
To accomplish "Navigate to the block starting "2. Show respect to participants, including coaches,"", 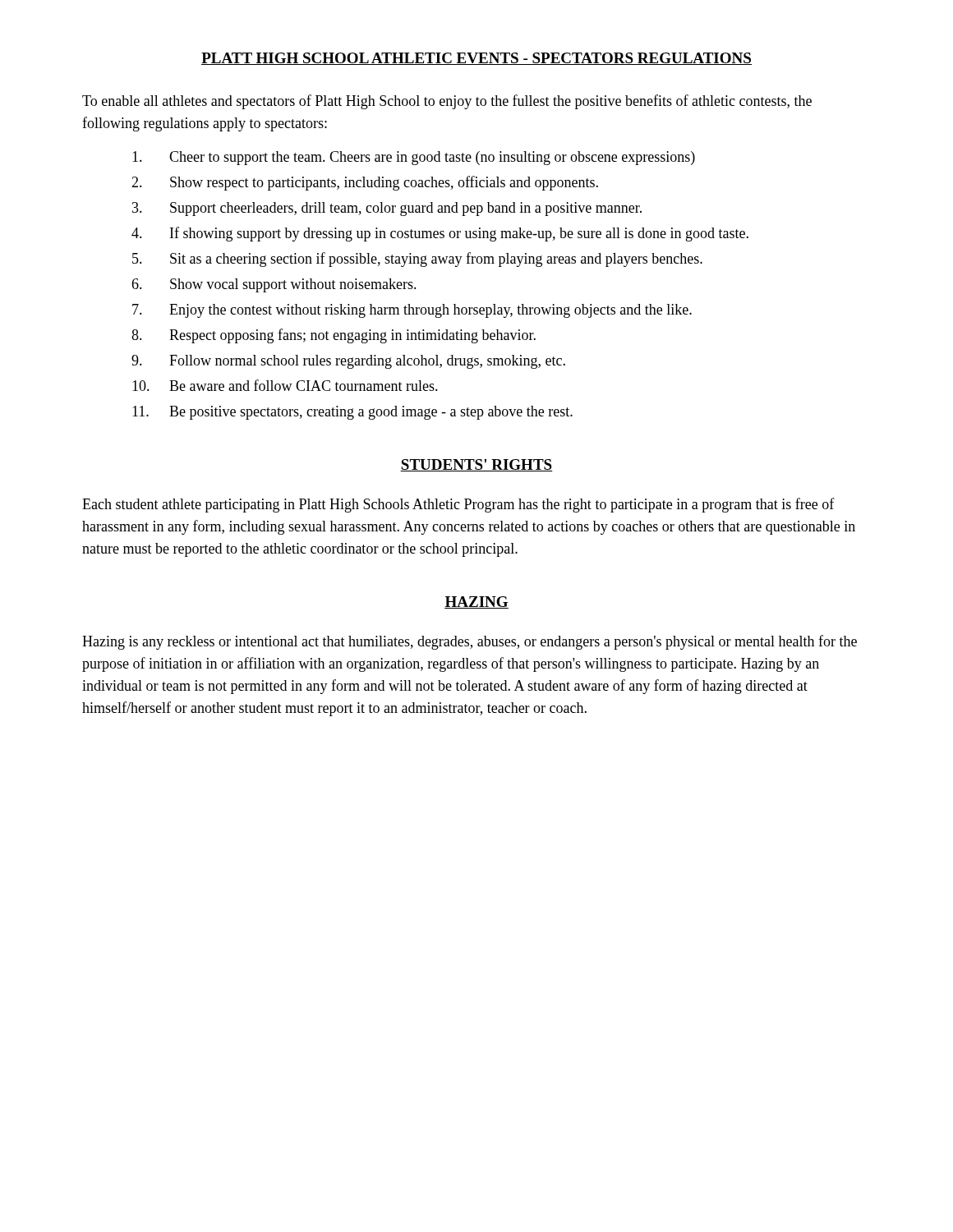I will (x=501, y=183).
